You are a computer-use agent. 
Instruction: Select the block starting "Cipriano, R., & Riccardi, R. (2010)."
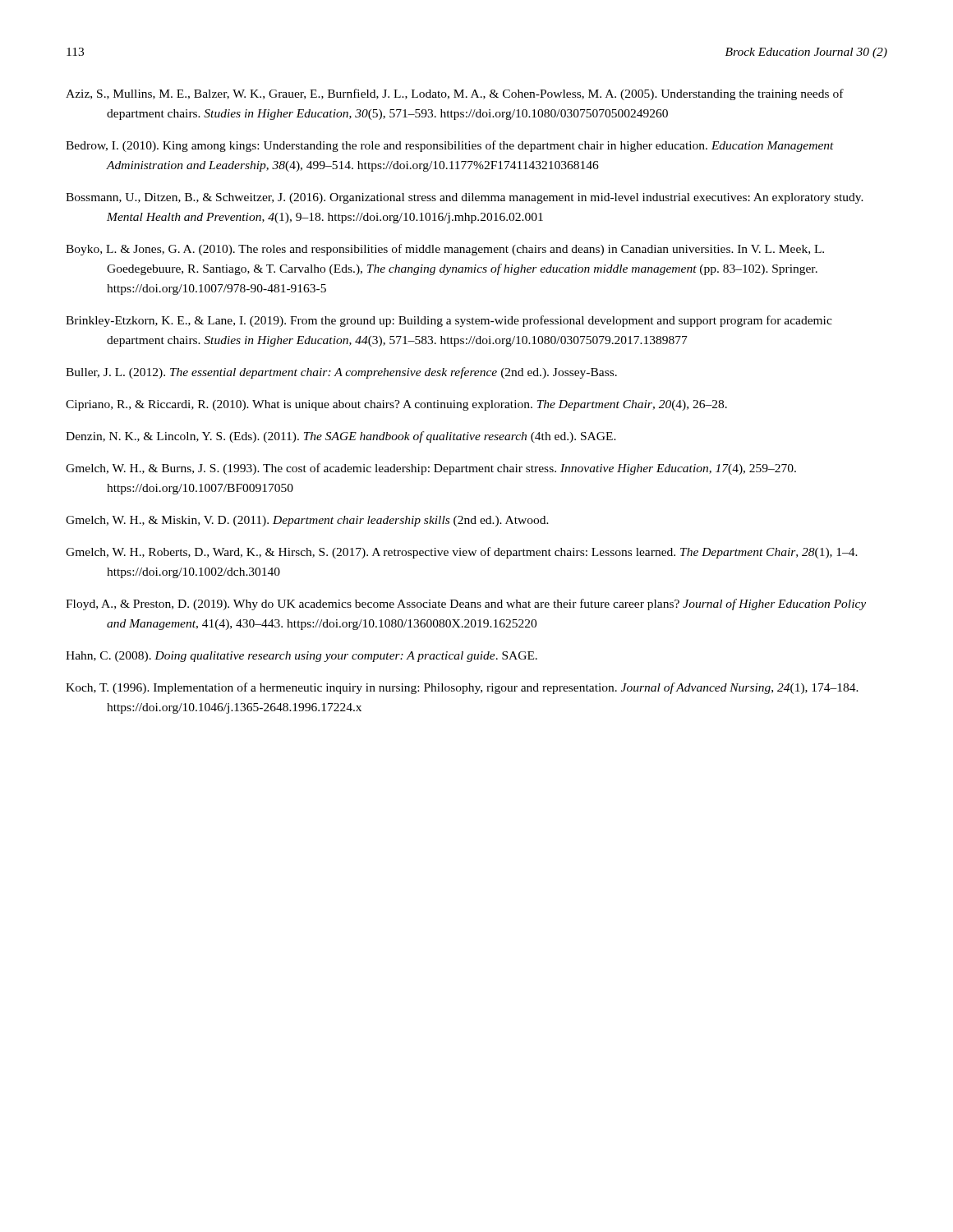coord(397,404)
